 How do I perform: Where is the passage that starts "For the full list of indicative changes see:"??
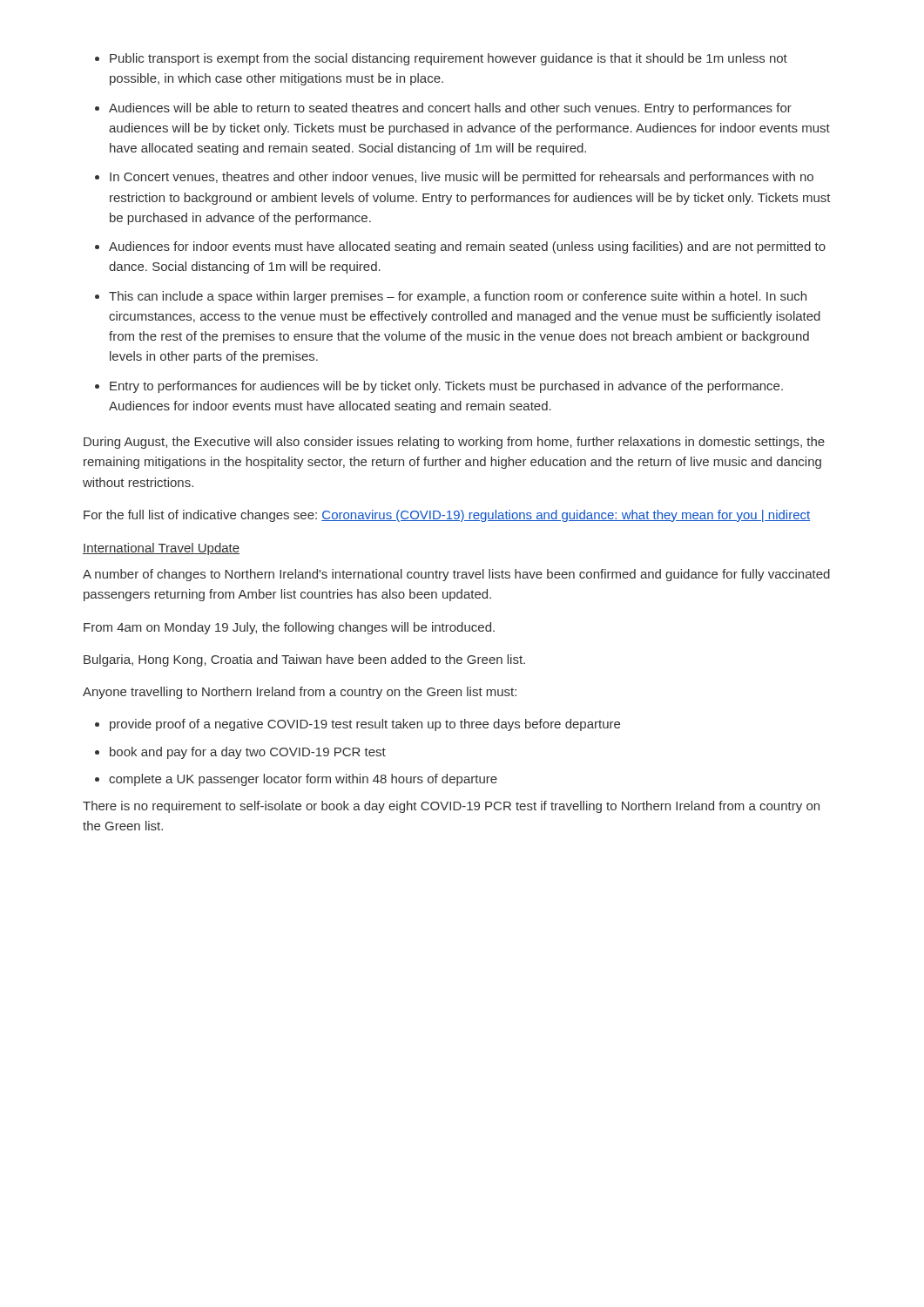point(446,514)
